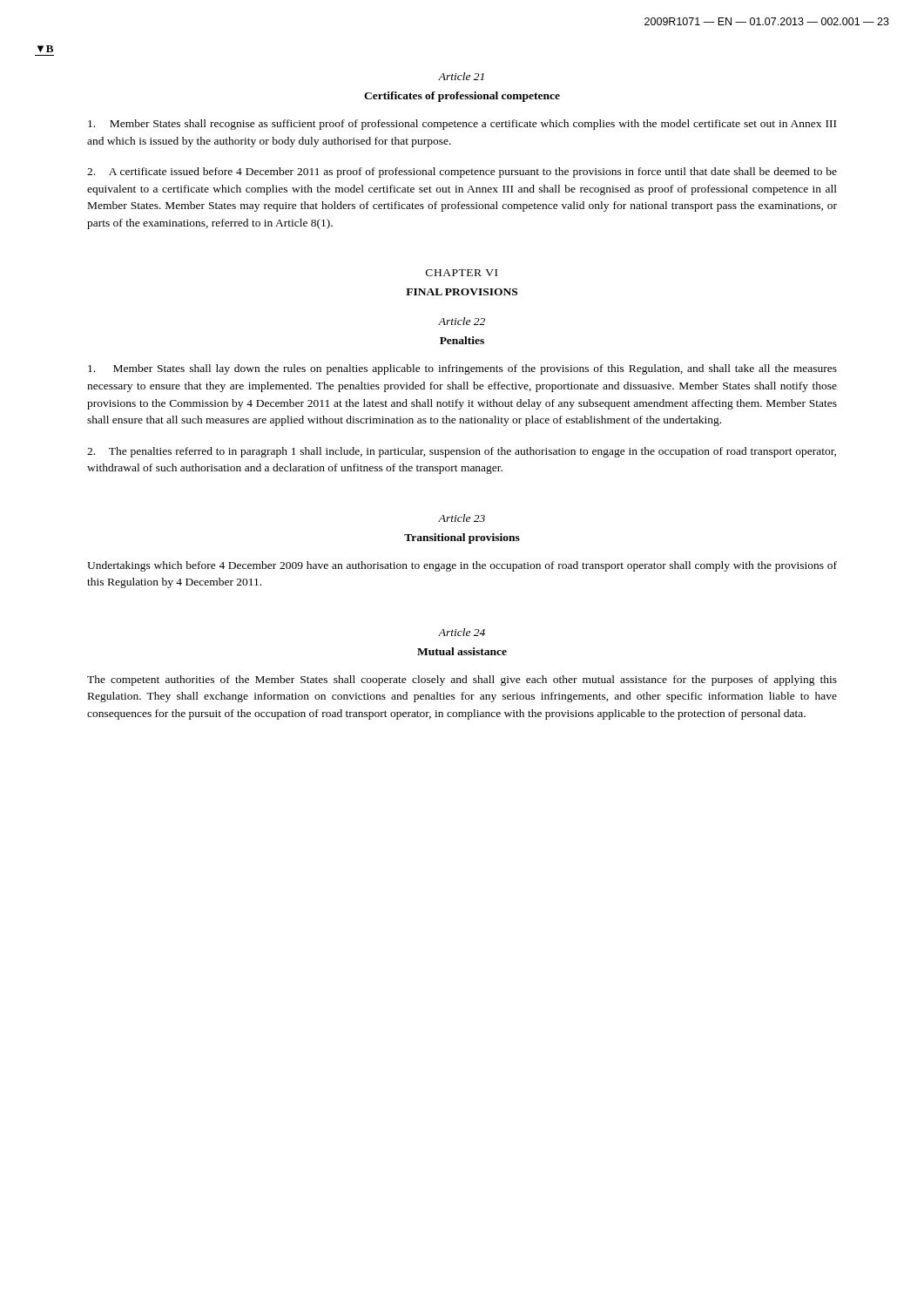This screenshot has width=924, height=1307.
Task: Select the text block that says "The competent authorities of the Member"
Action: pos(462,696)
